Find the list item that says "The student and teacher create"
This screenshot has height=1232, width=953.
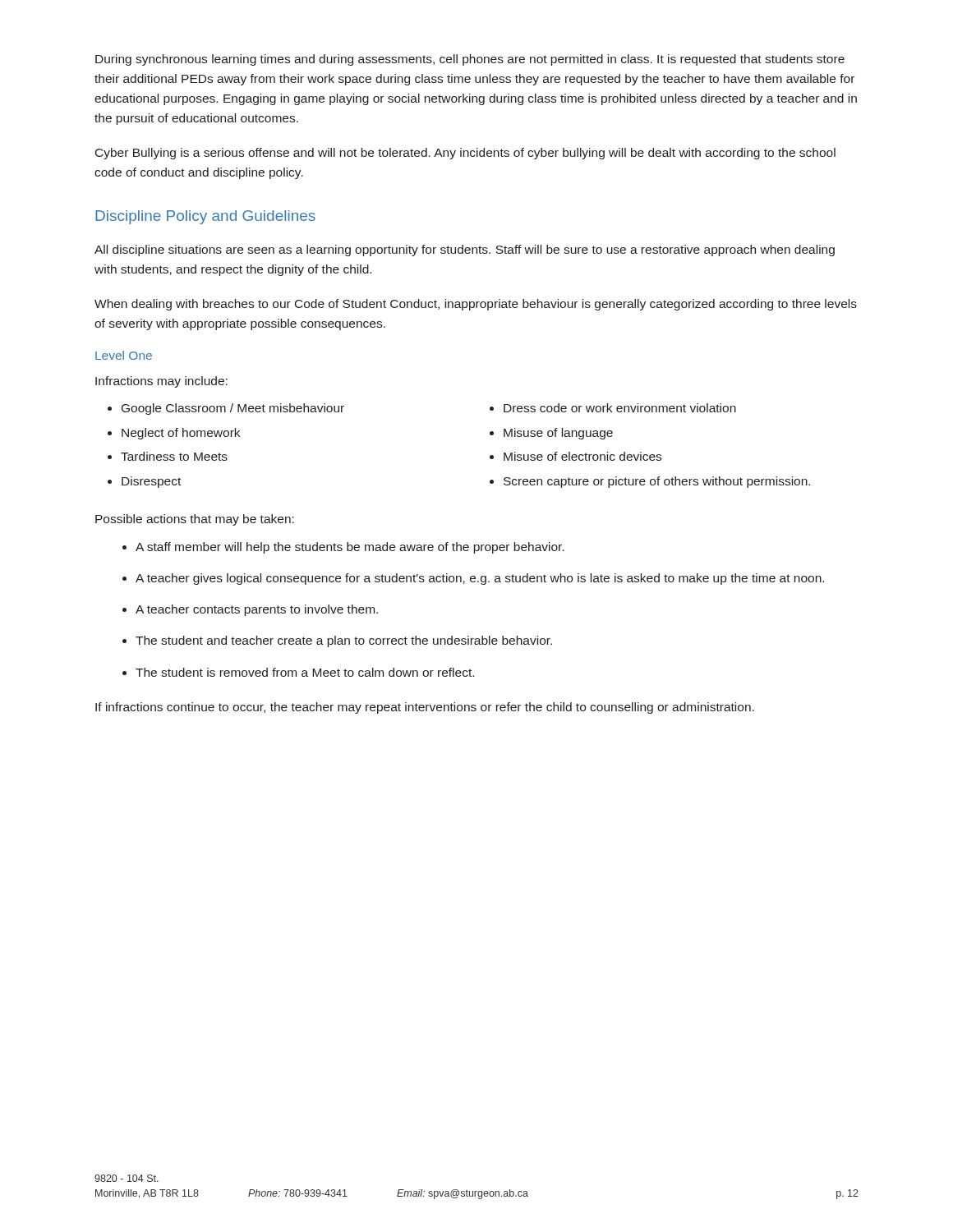click(344, 641)
